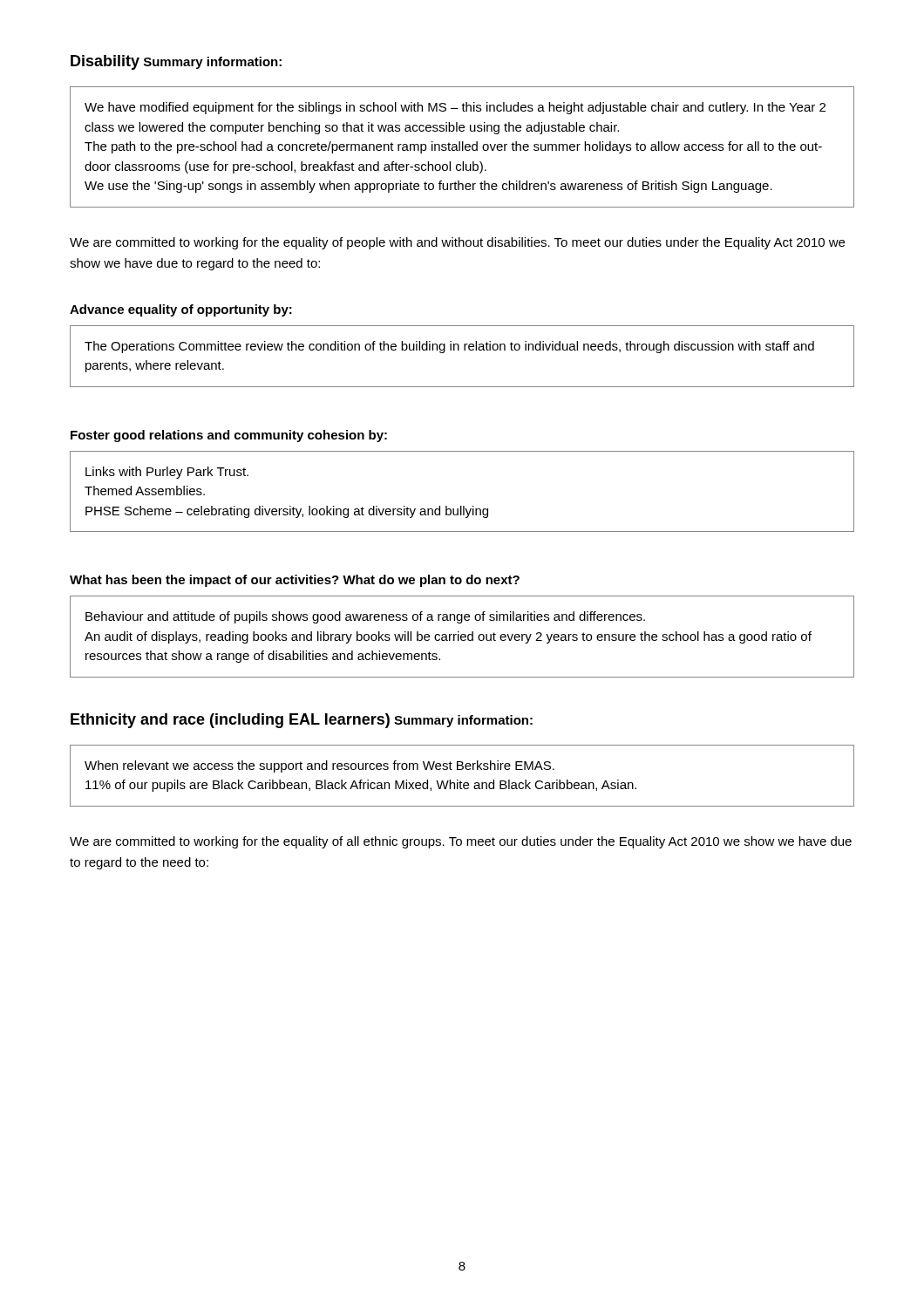Point to the block beginning "Behaviour and attitude"
The height and width of the screenshot is (1308, 924).
448,636
